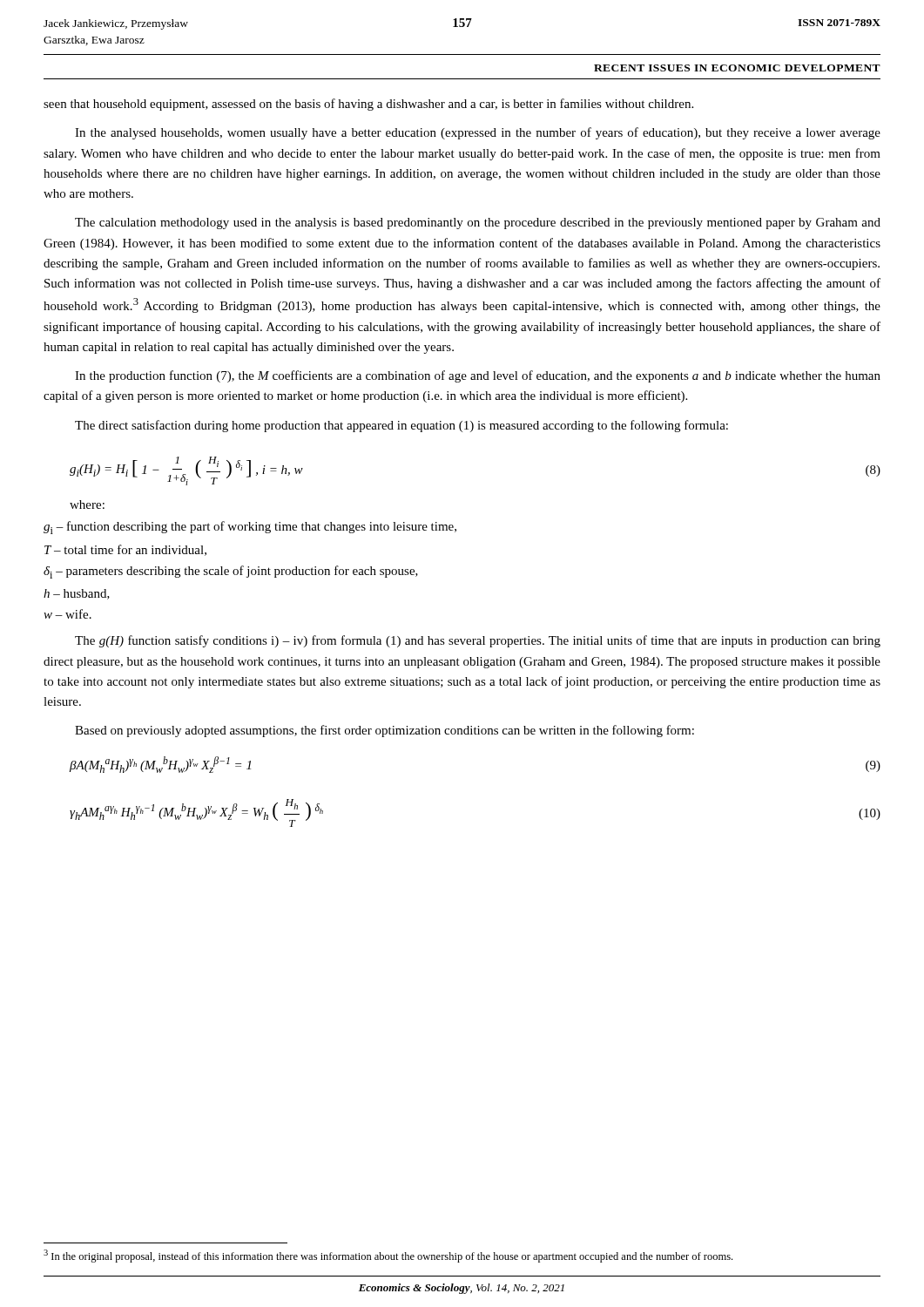Select the text block with the text "The direct satisfaction during home"
Screen dimensions: 1307x924
402,425
